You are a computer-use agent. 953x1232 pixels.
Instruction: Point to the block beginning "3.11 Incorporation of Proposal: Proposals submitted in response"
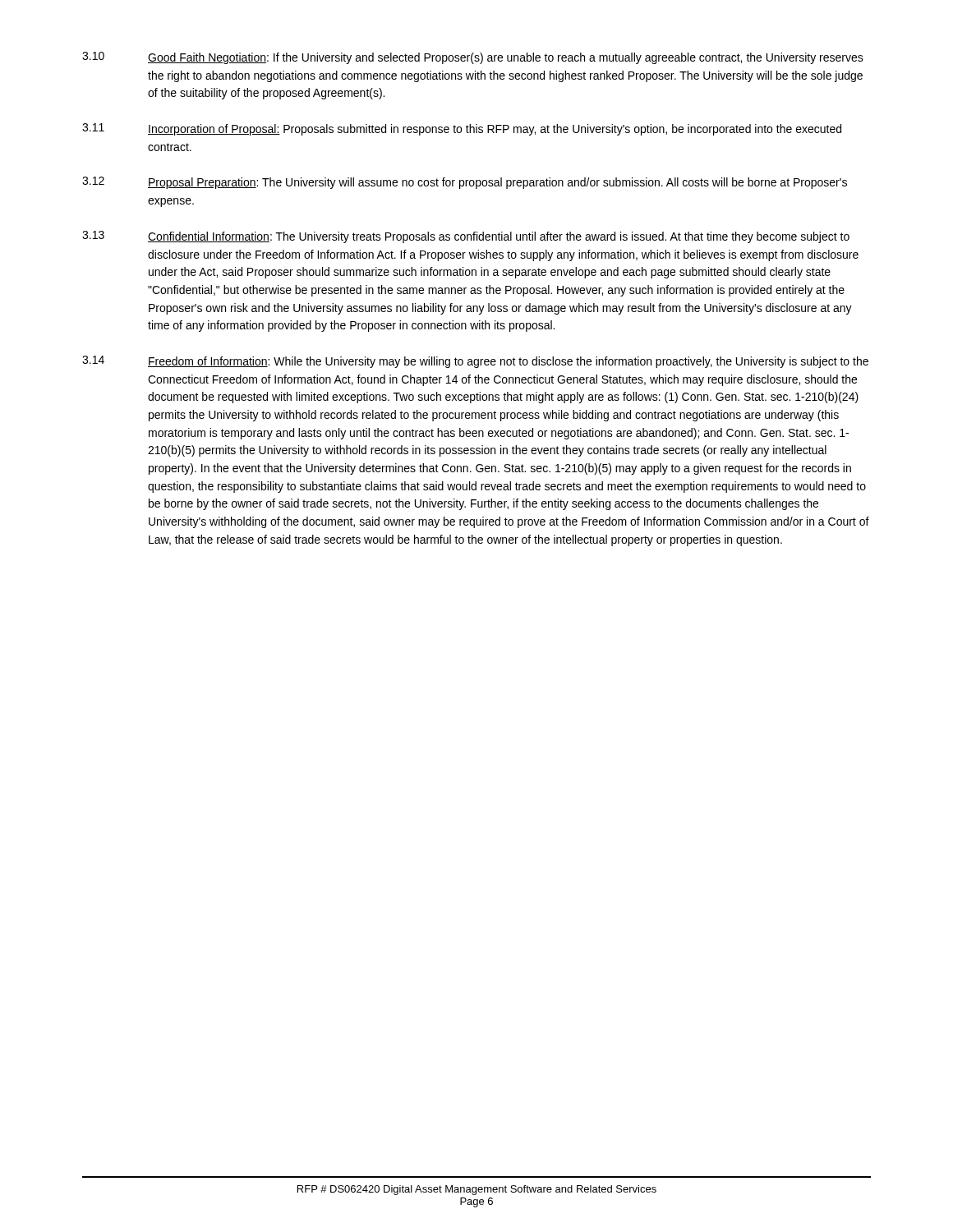coord(476,139)
